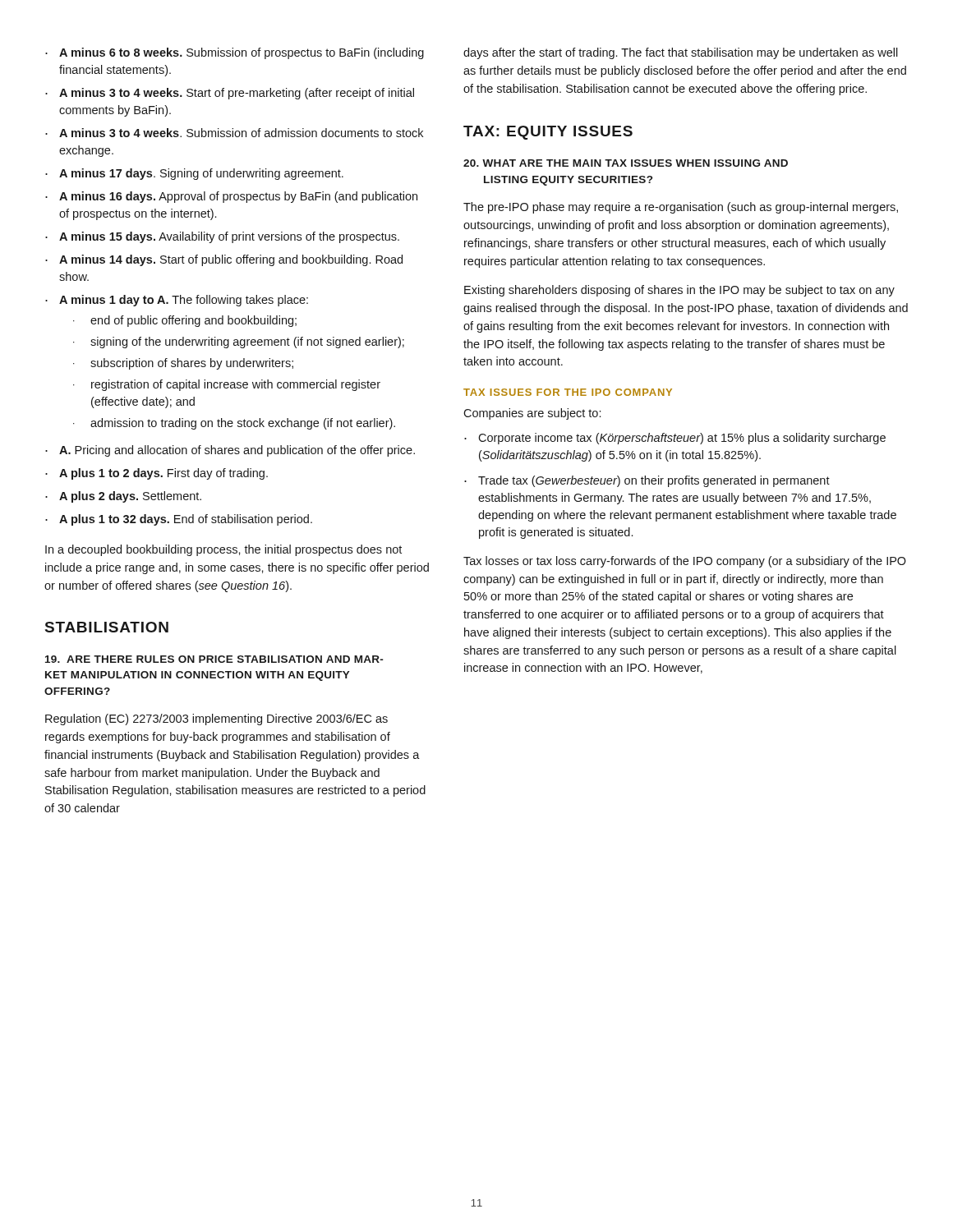Click the passage that begins "Tax losses or tax loss carry-forwards of the"
The width and height of the screenshot is (953, 1232).
pyautogui.click(x=685, y=615)
